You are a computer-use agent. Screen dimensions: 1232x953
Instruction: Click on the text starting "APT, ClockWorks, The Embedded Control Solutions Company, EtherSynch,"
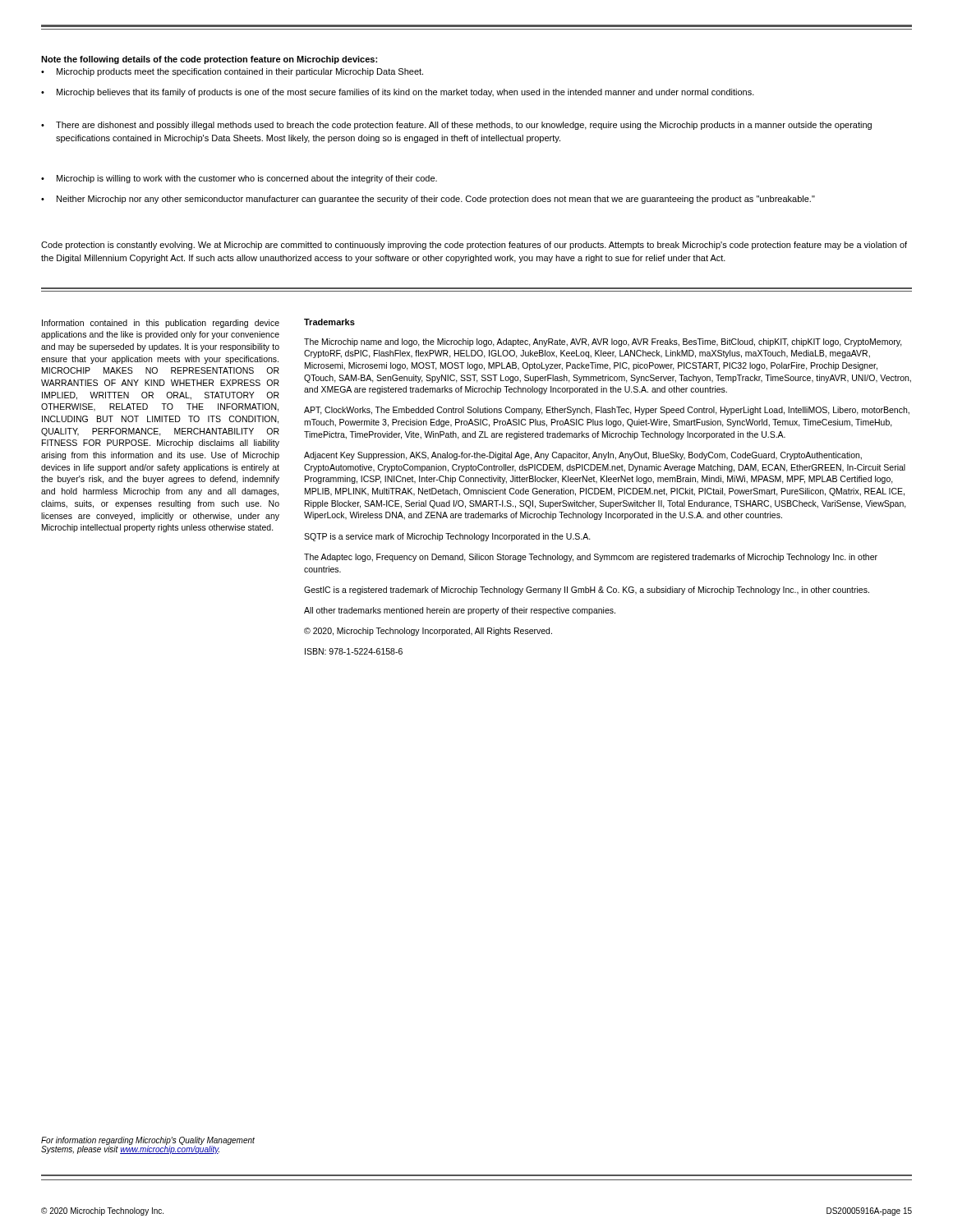tap(608, 423)
